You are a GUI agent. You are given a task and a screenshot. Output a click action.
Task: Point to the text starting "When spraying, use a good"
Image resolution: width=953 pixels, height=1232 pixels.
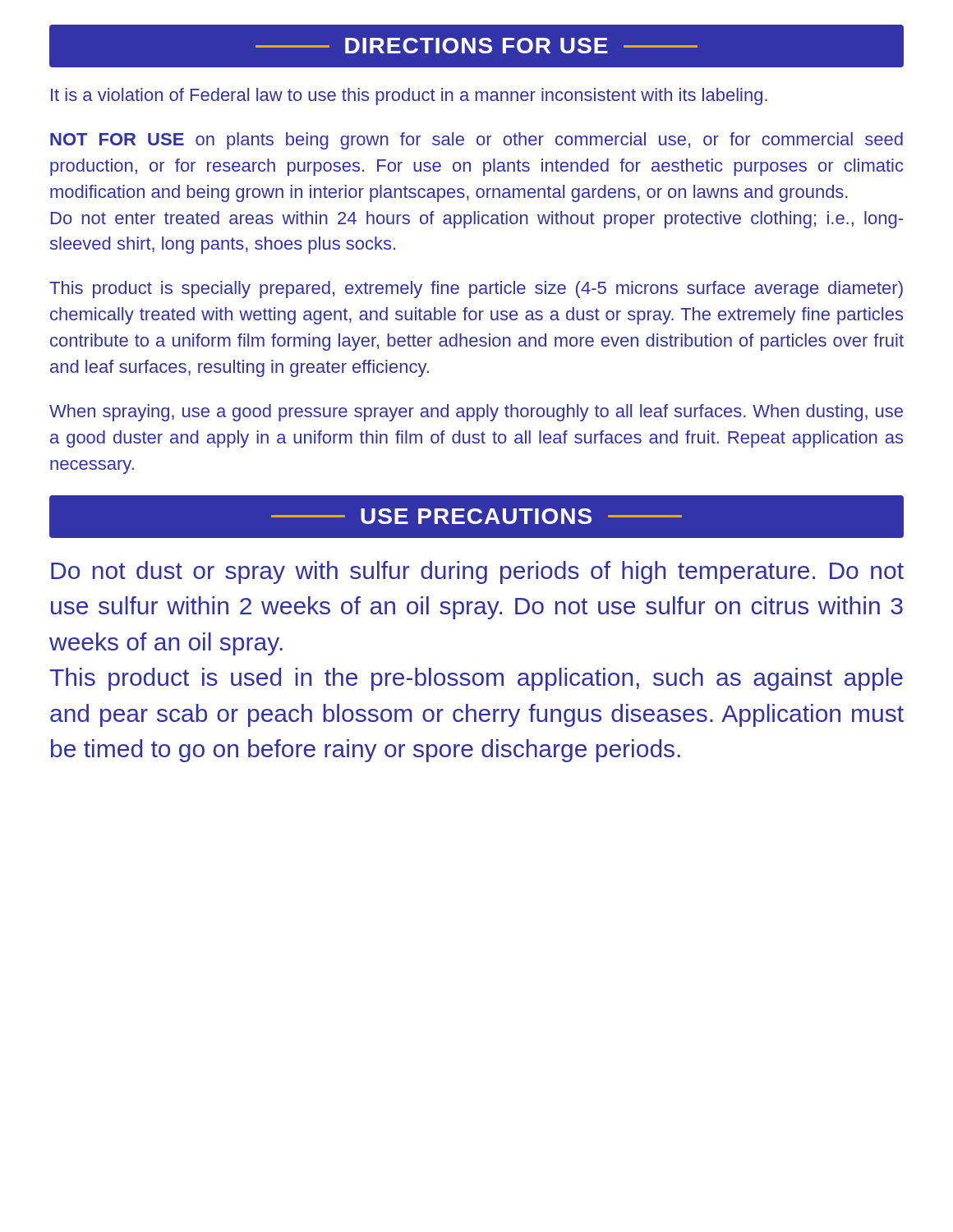476,437
